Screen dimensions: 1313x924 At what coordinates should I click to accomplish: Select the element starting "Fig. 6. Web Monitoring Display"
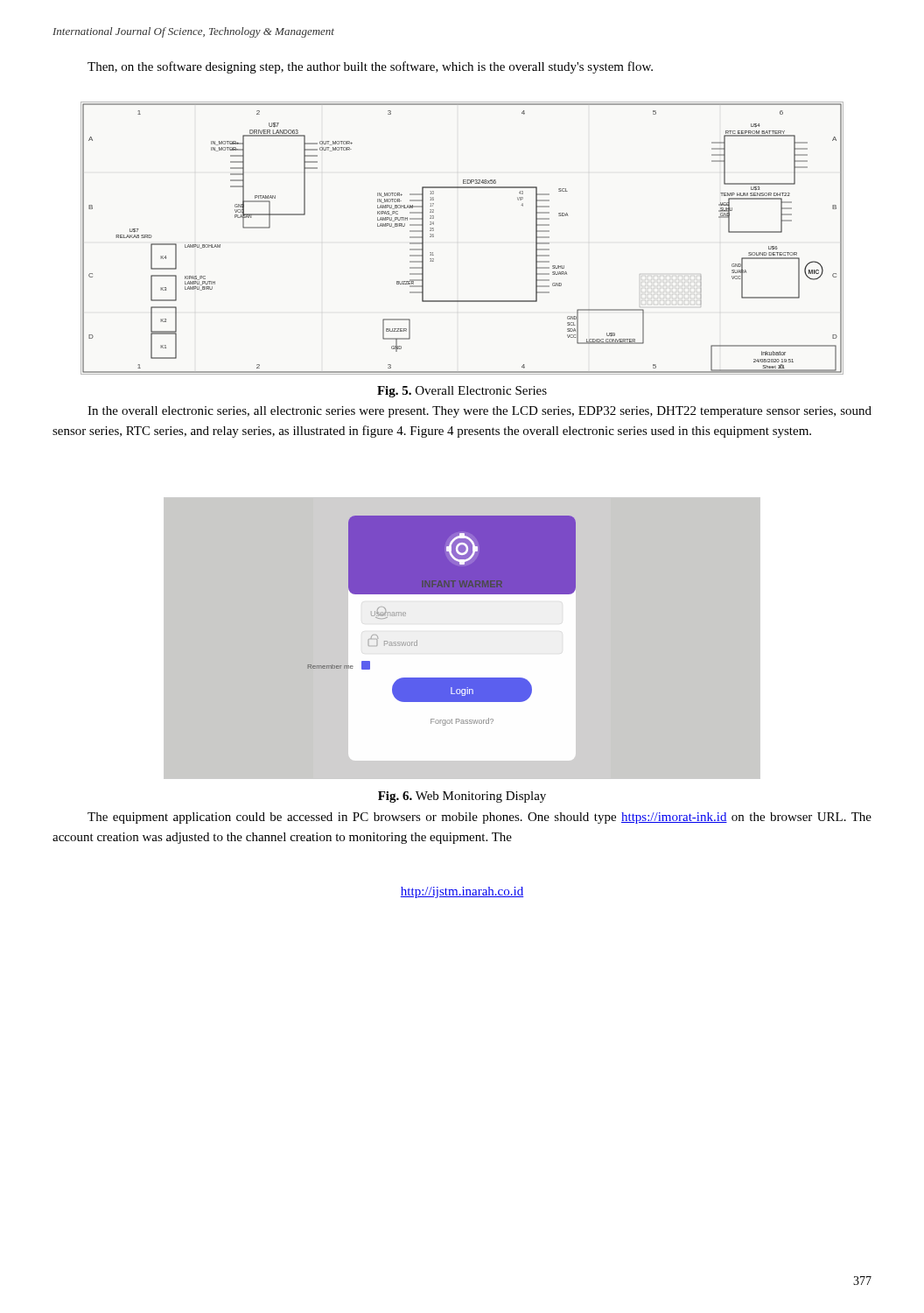tap(462, 796)
